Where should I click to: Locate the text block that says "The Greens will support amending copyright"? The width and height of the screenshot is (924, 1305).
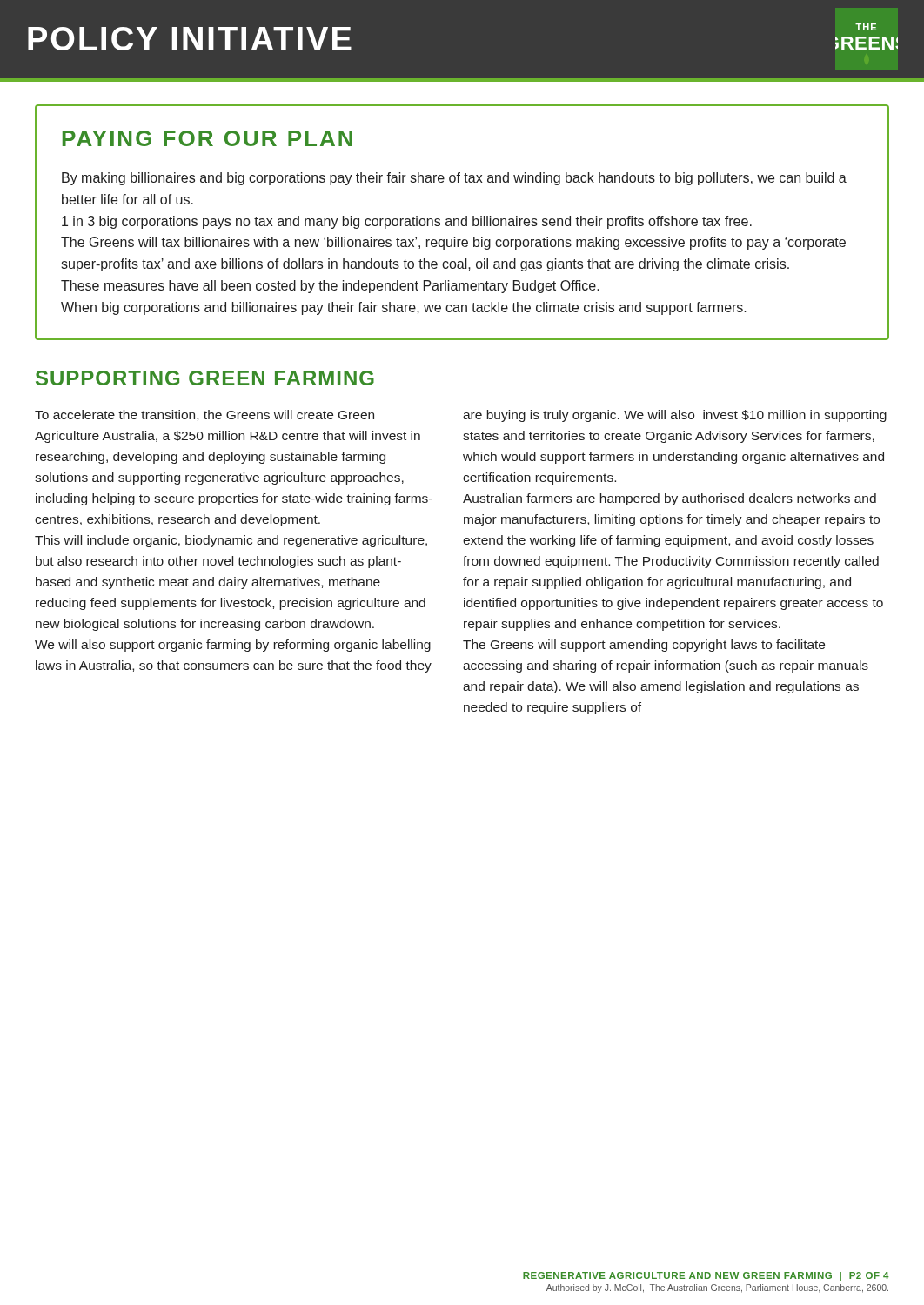click(x=676, y=676)
